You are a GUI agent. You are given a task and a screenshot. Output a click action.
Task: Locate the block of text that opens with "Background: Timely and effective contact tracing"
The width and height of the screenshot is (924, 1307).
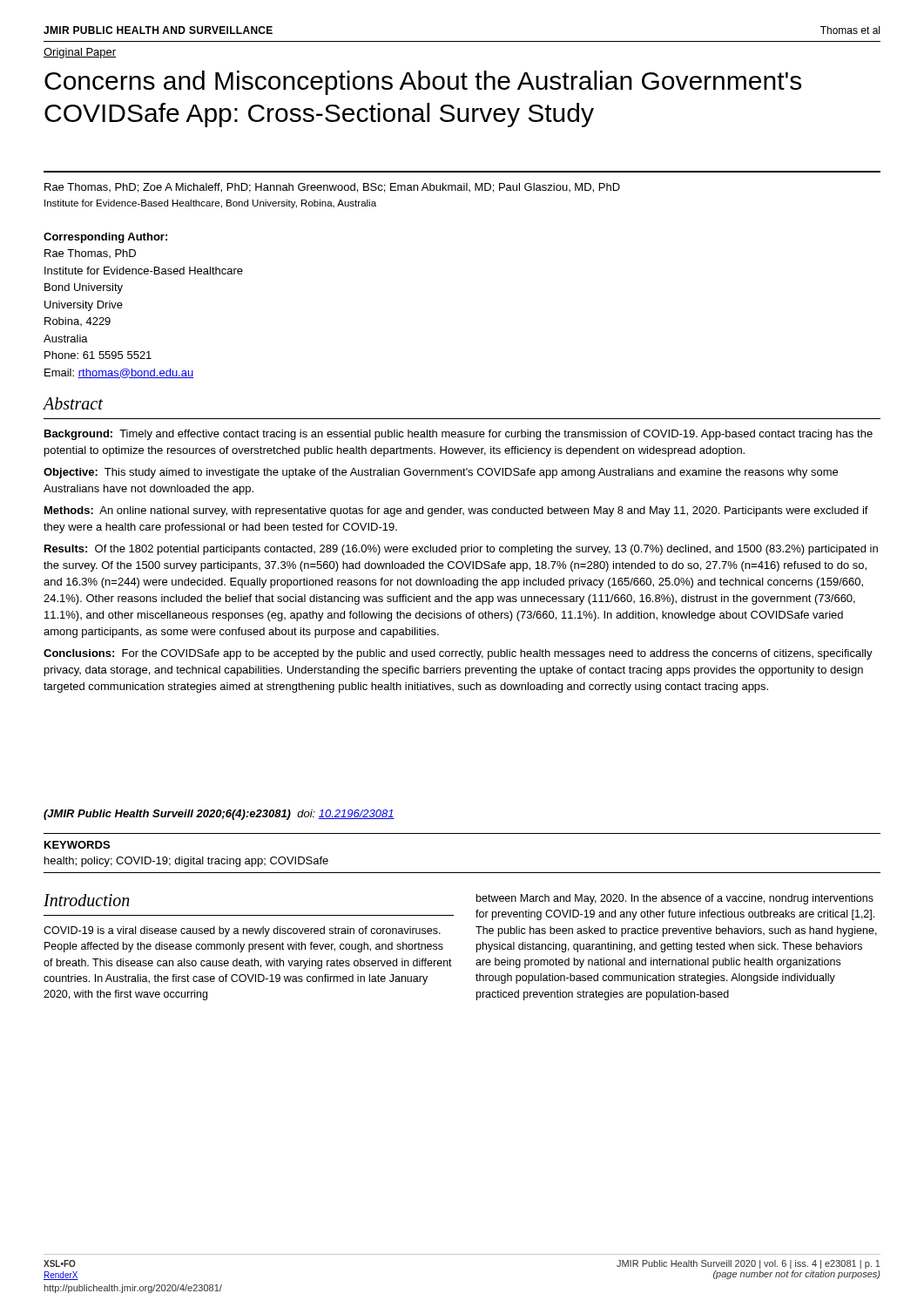[x=458, y=442]
